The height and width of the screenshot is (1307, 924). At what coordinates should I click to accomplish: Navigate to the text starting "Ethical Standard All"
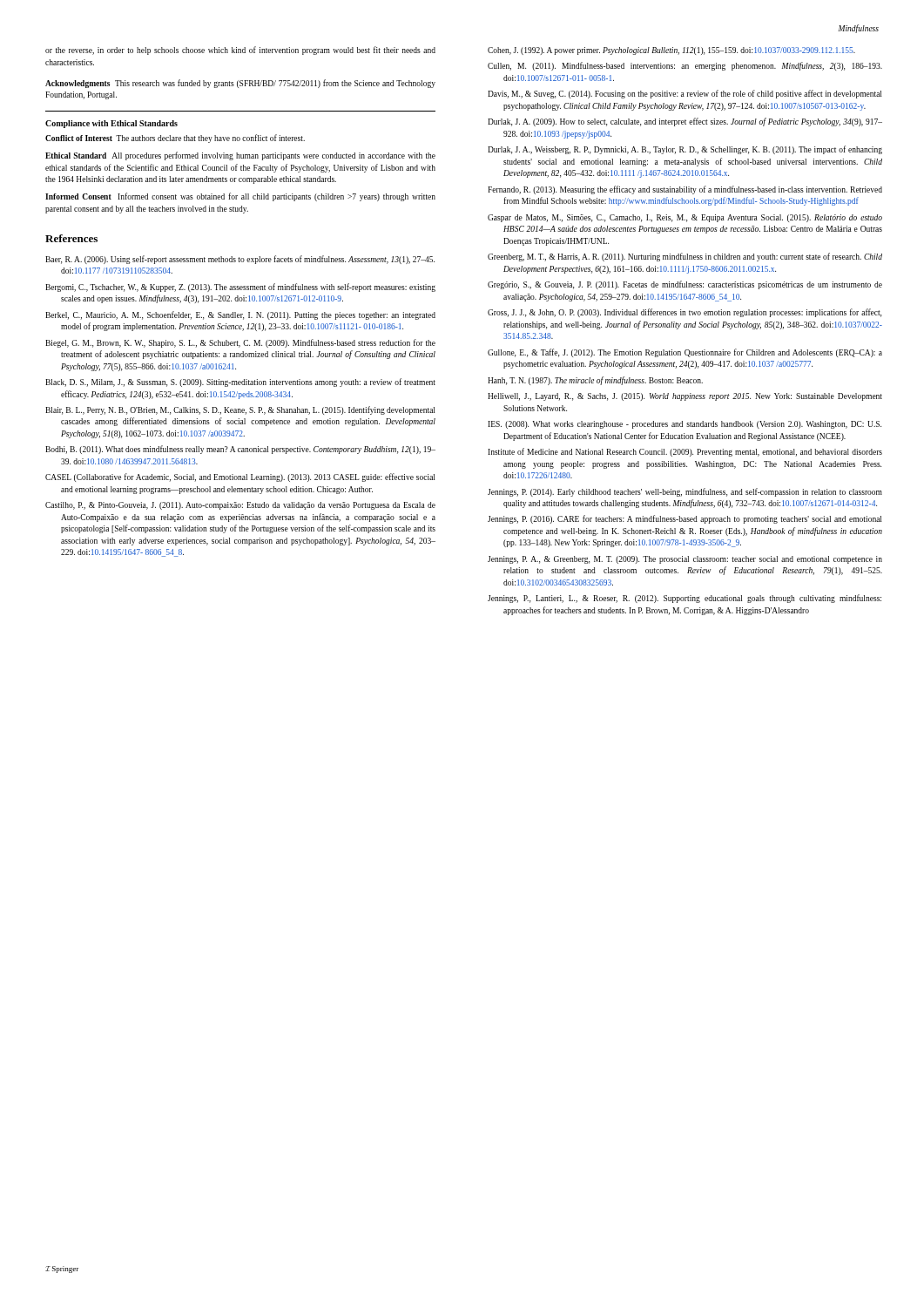(x=240, y=169)
